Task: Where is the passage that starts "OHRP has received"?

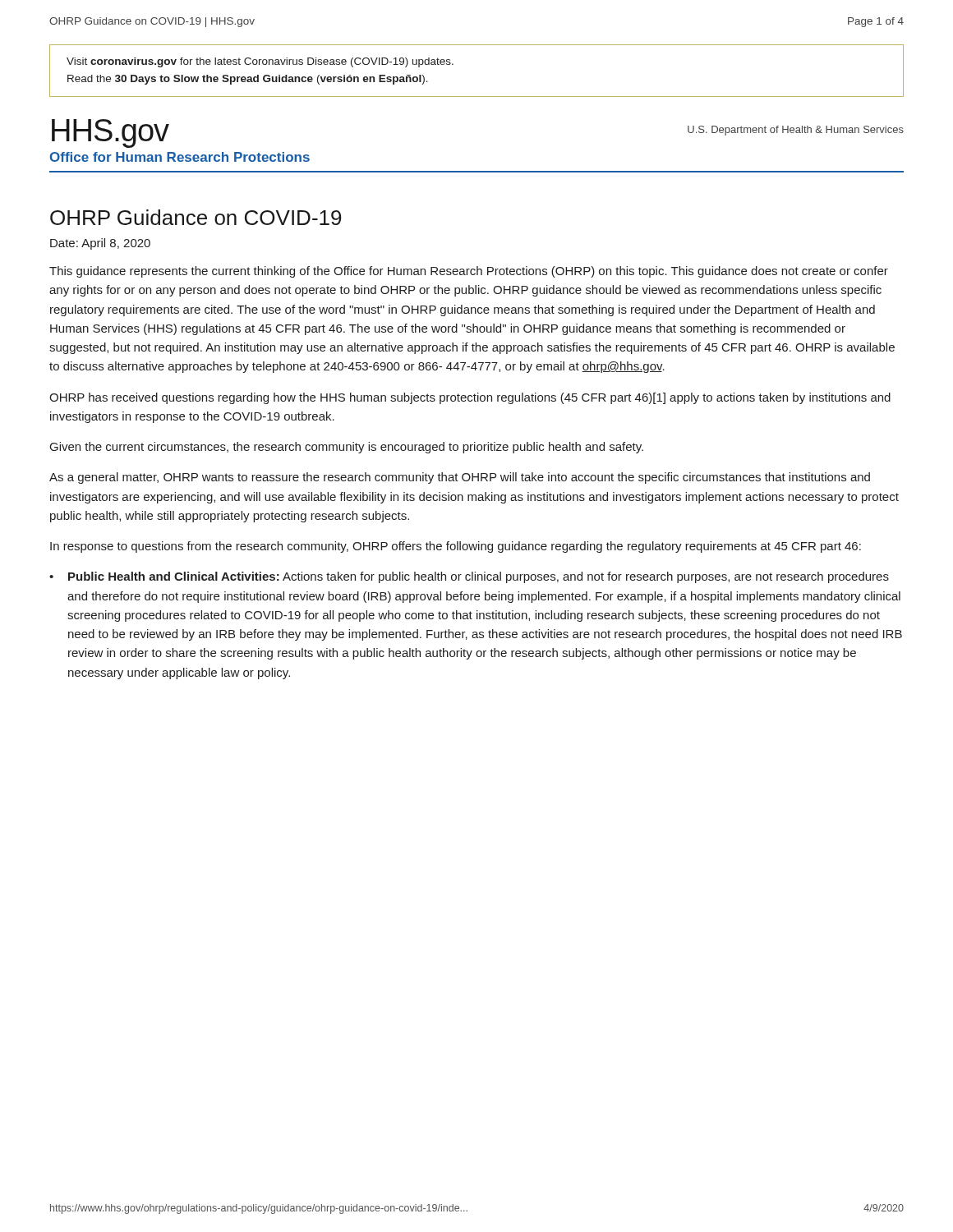Action: pyautogui.click(x=470, y=406)
